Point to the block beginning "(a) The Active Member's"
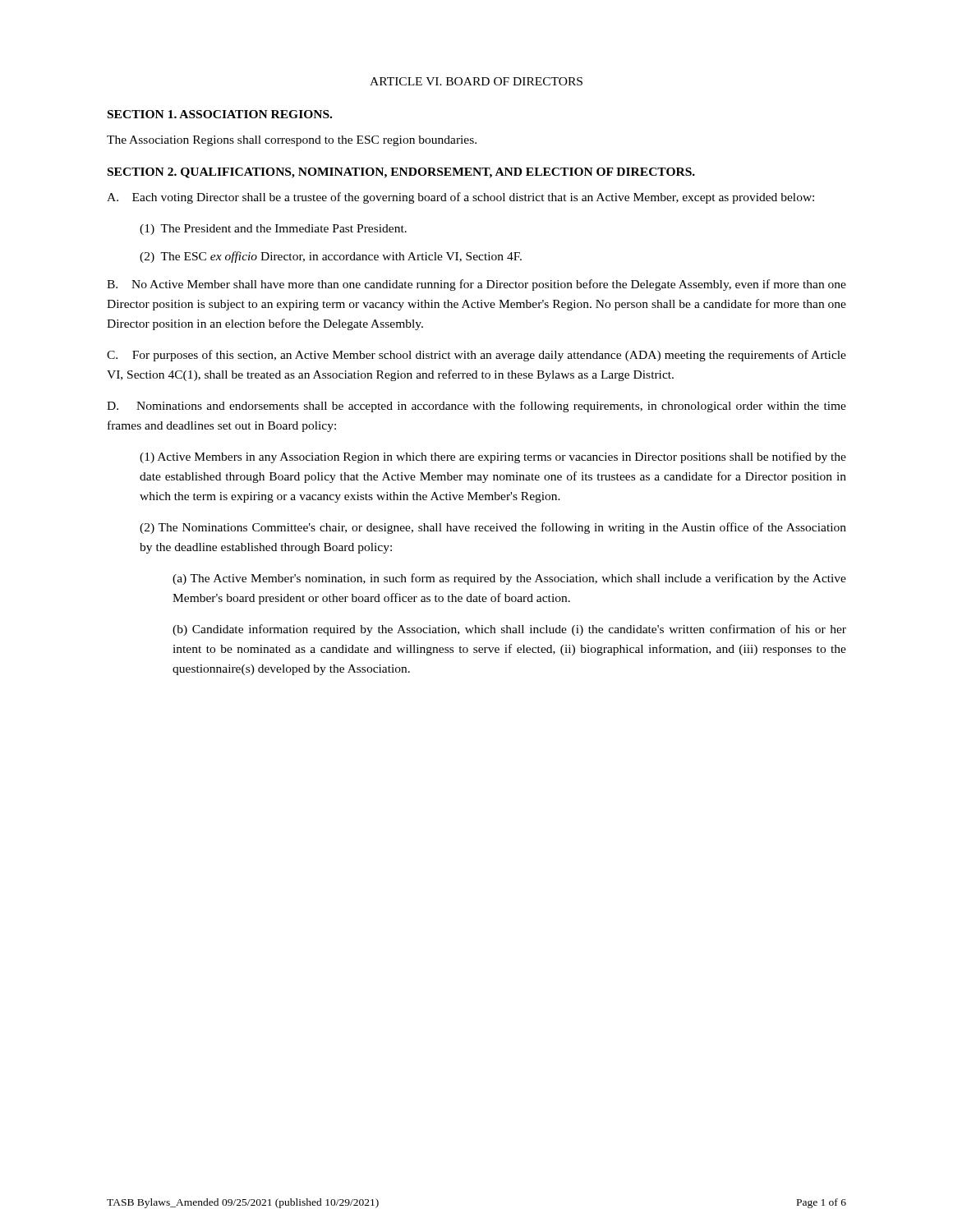Screen dimensions: 1232x953 (x=509, y=588)
